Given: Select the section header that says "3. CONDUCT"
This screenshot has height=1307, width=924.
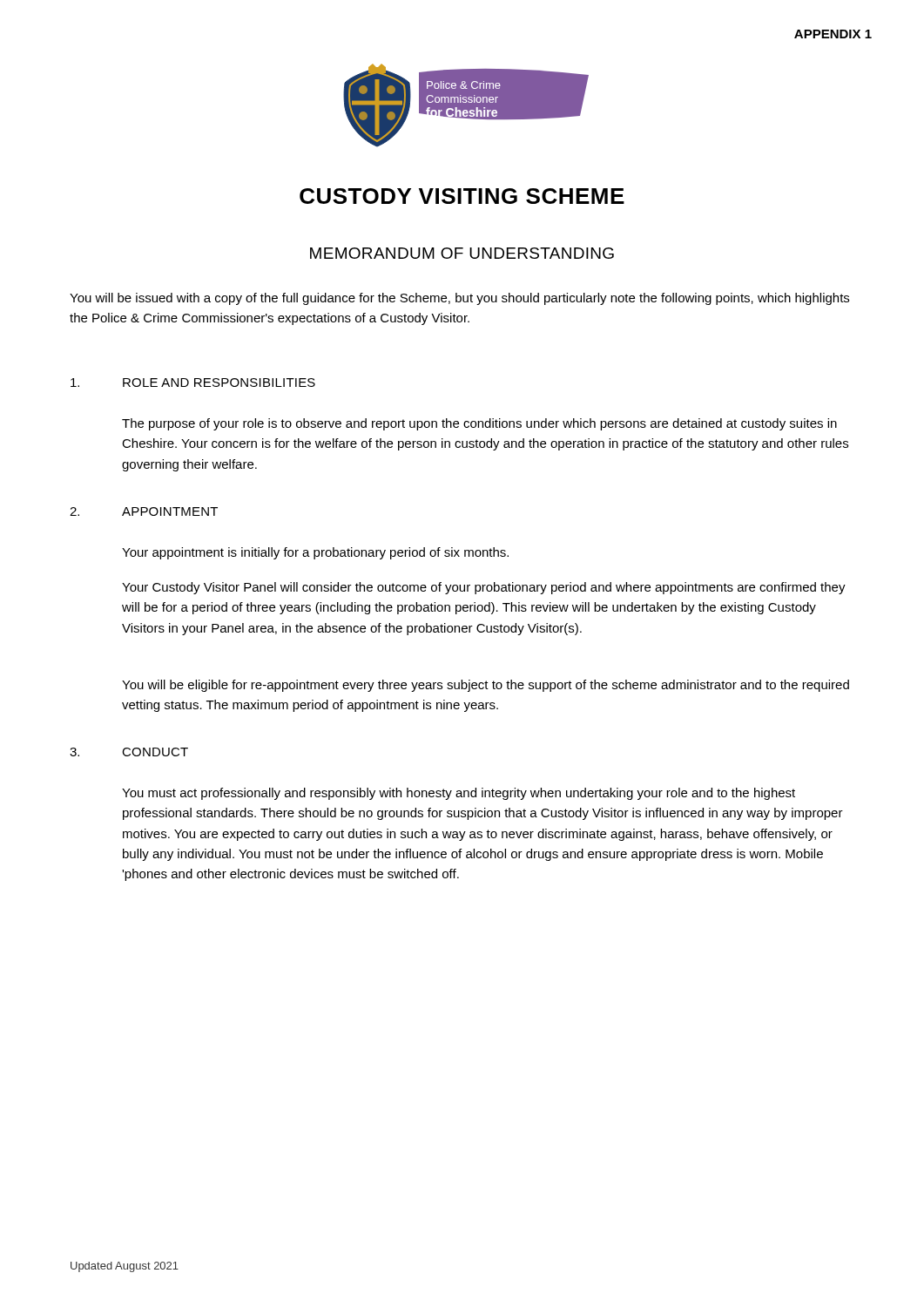Looking at the screenshot, I should (129, 752).
